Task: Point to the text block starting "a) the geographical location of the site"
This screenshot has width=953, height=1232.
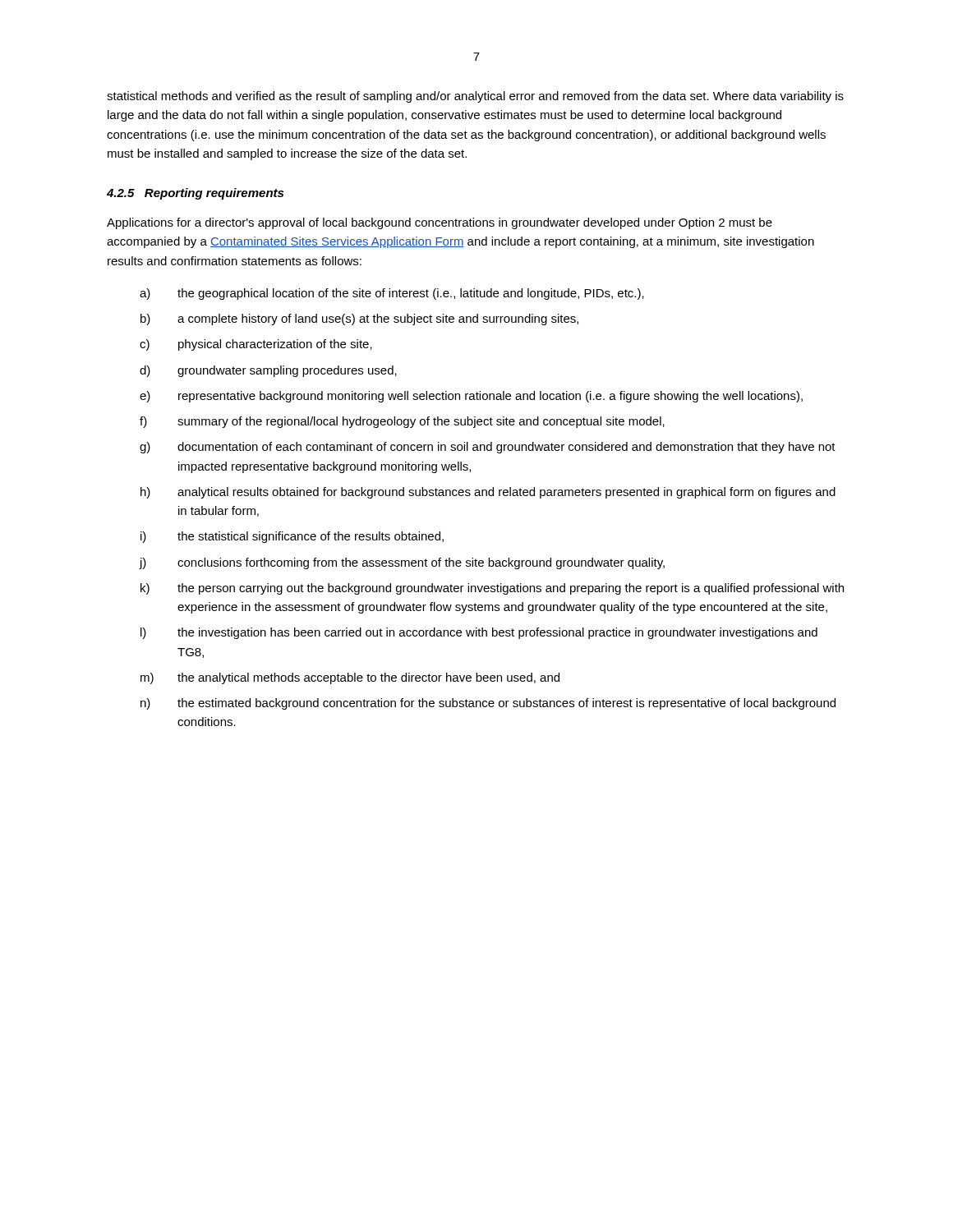Action: [476, 293]
